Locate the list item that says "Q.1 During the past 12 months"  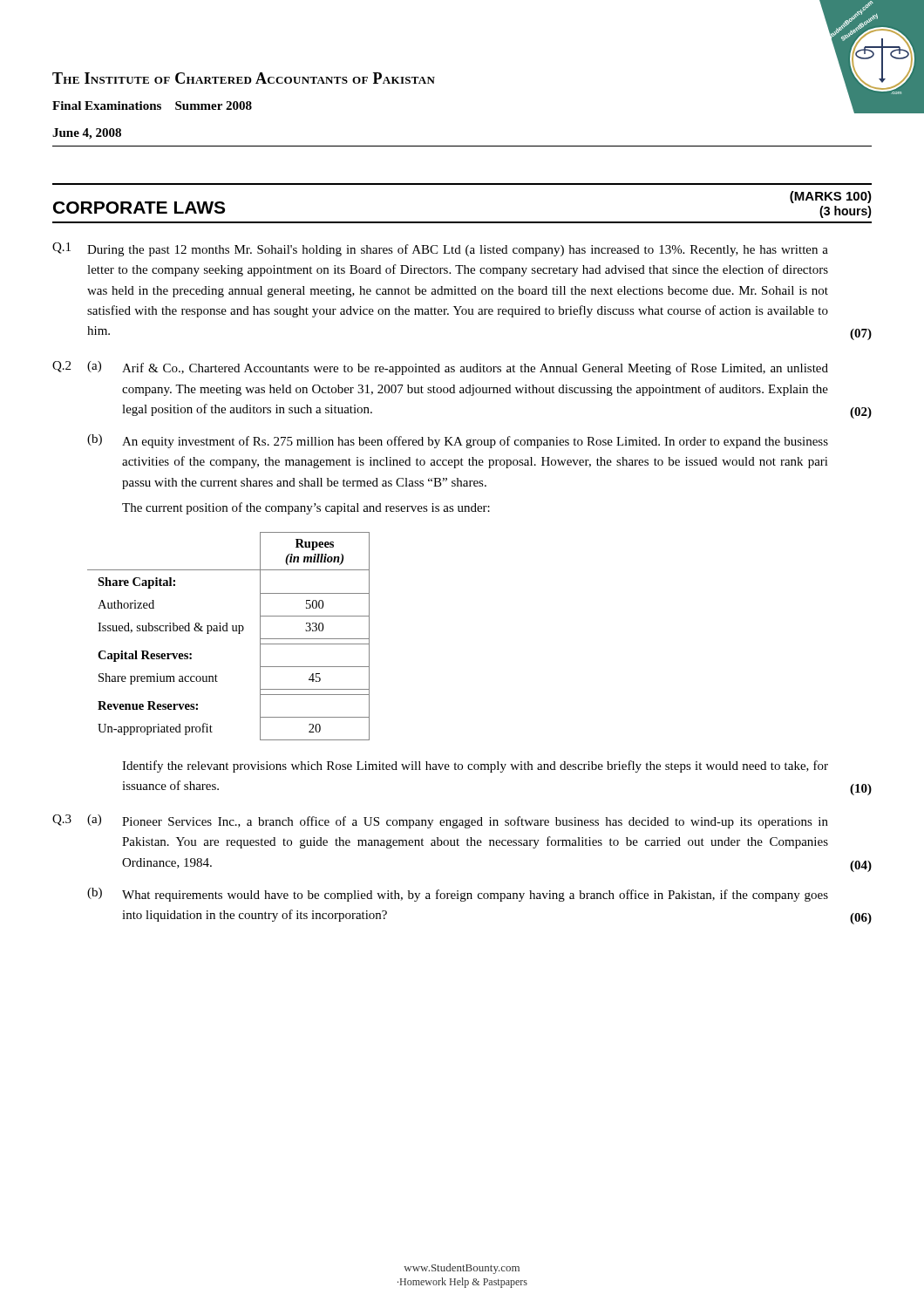[x=462, y=290]
